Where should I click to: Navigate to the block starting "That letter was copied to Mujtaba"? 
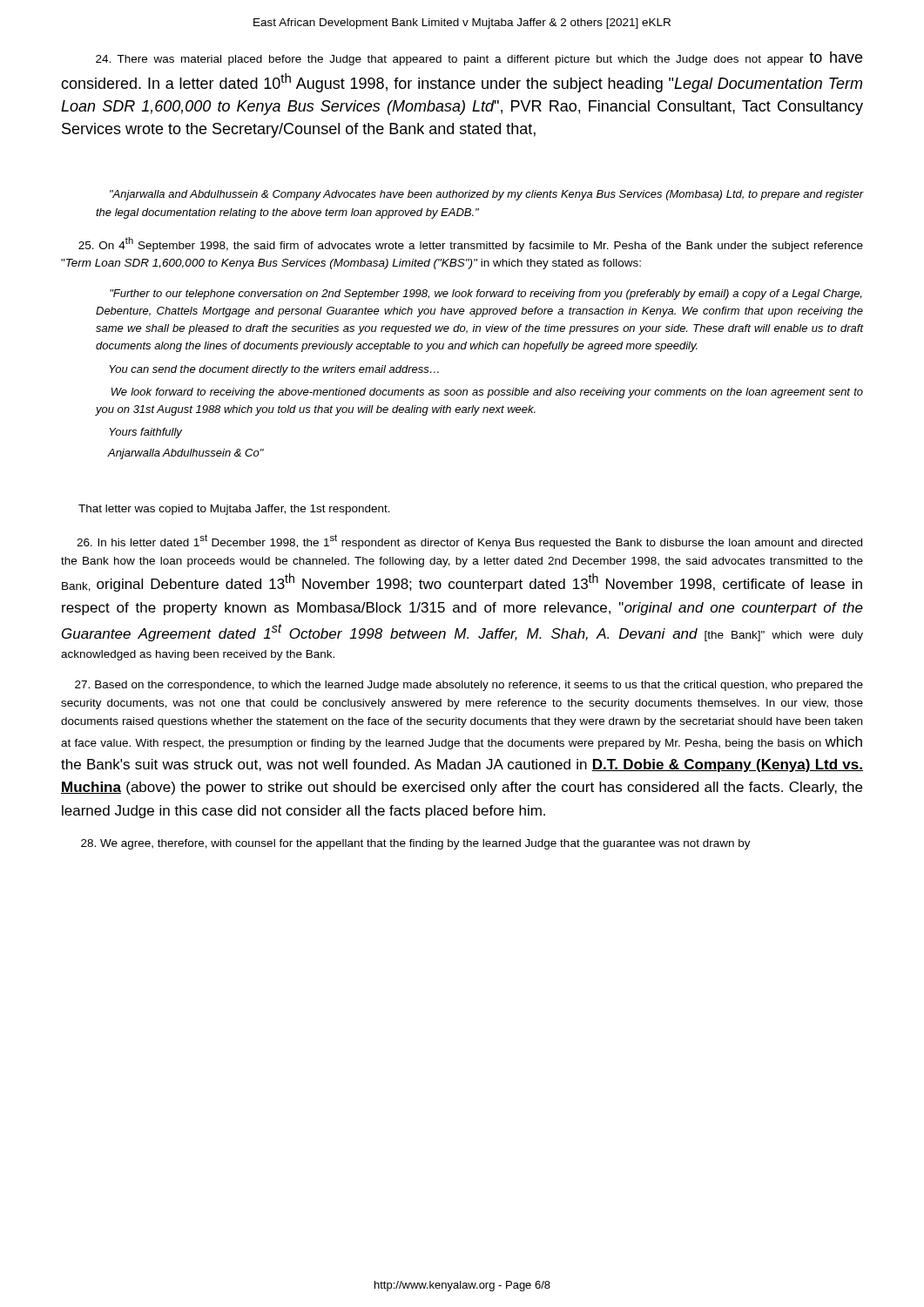[234, 509]
